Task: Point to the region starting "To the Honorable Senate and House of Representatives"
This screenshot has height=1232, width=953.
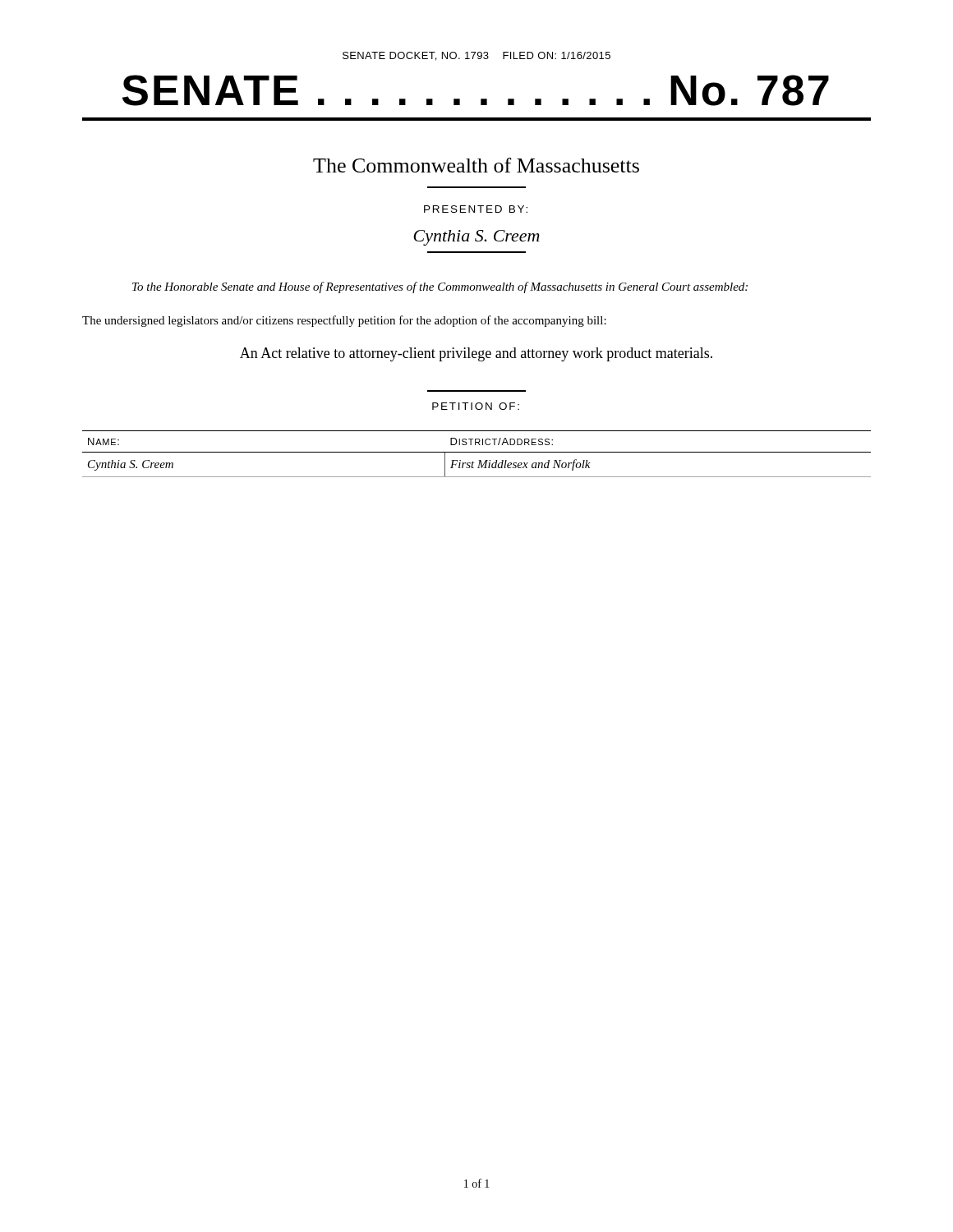Action: pyautogui.click(x=440, y=287)
